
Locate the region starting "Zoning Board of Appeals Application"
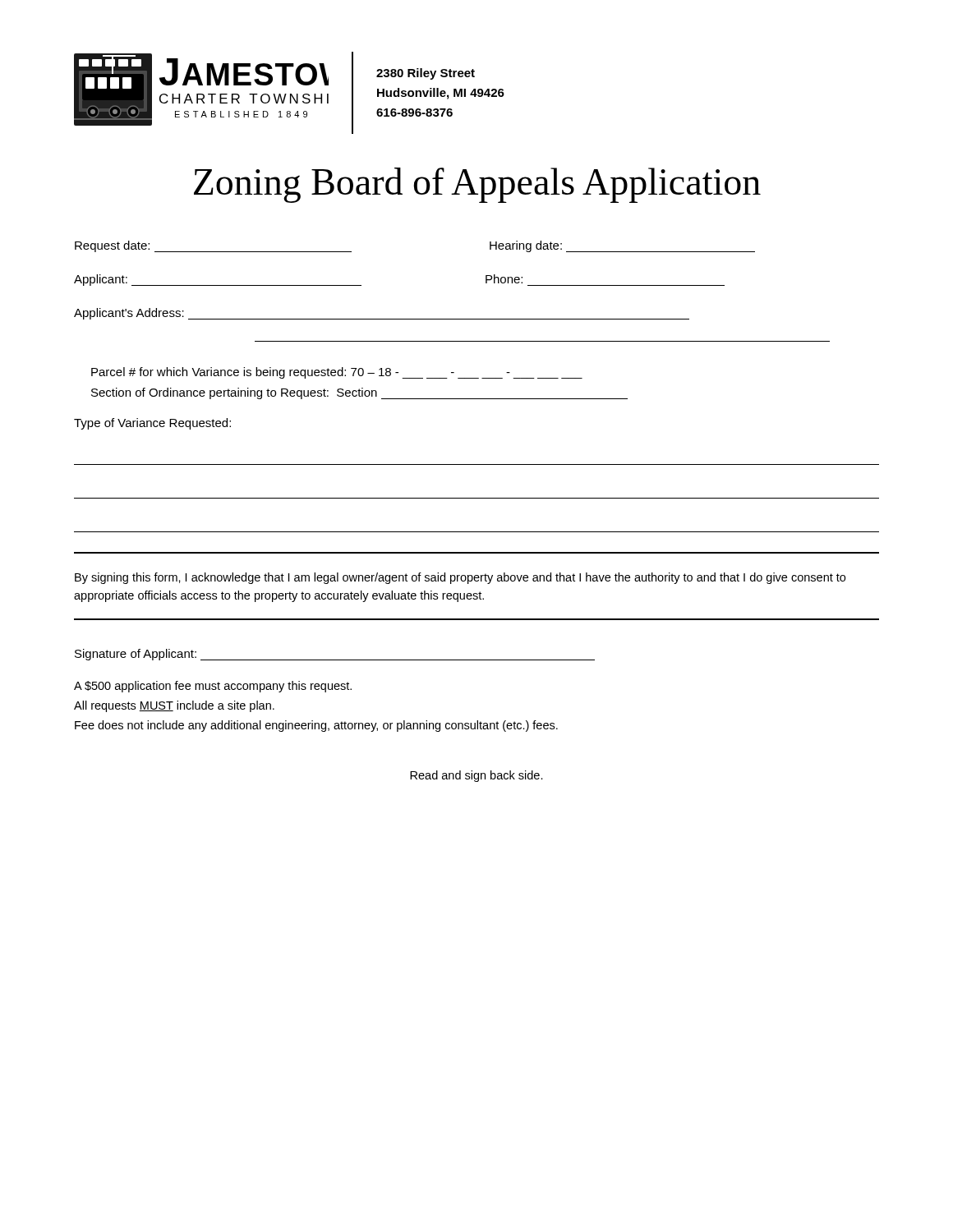[x=476, y=182]
